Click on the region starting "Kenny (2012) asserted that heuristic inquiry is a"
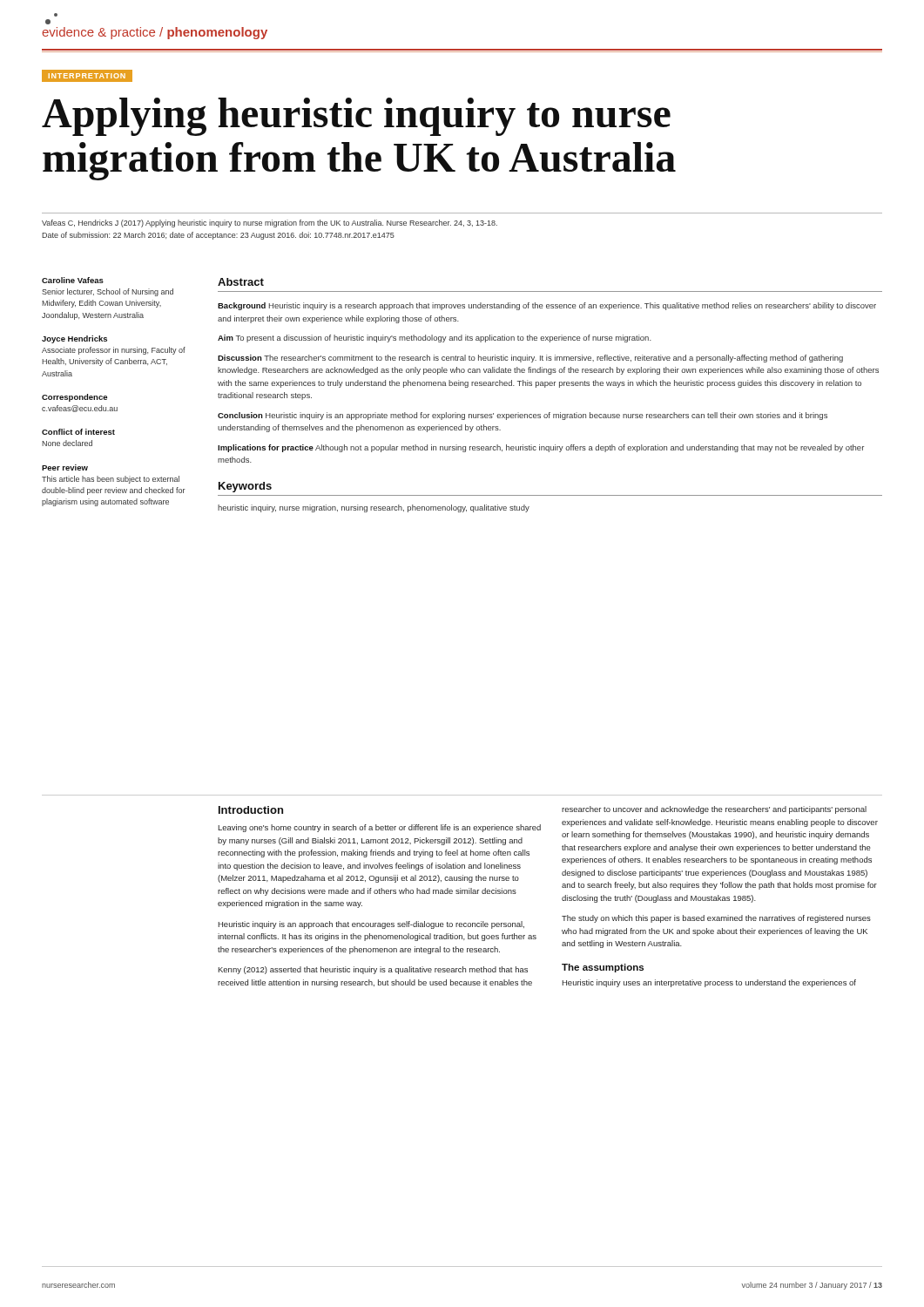The height and width of the screenshot is (1307, 924). coord(375,976)
